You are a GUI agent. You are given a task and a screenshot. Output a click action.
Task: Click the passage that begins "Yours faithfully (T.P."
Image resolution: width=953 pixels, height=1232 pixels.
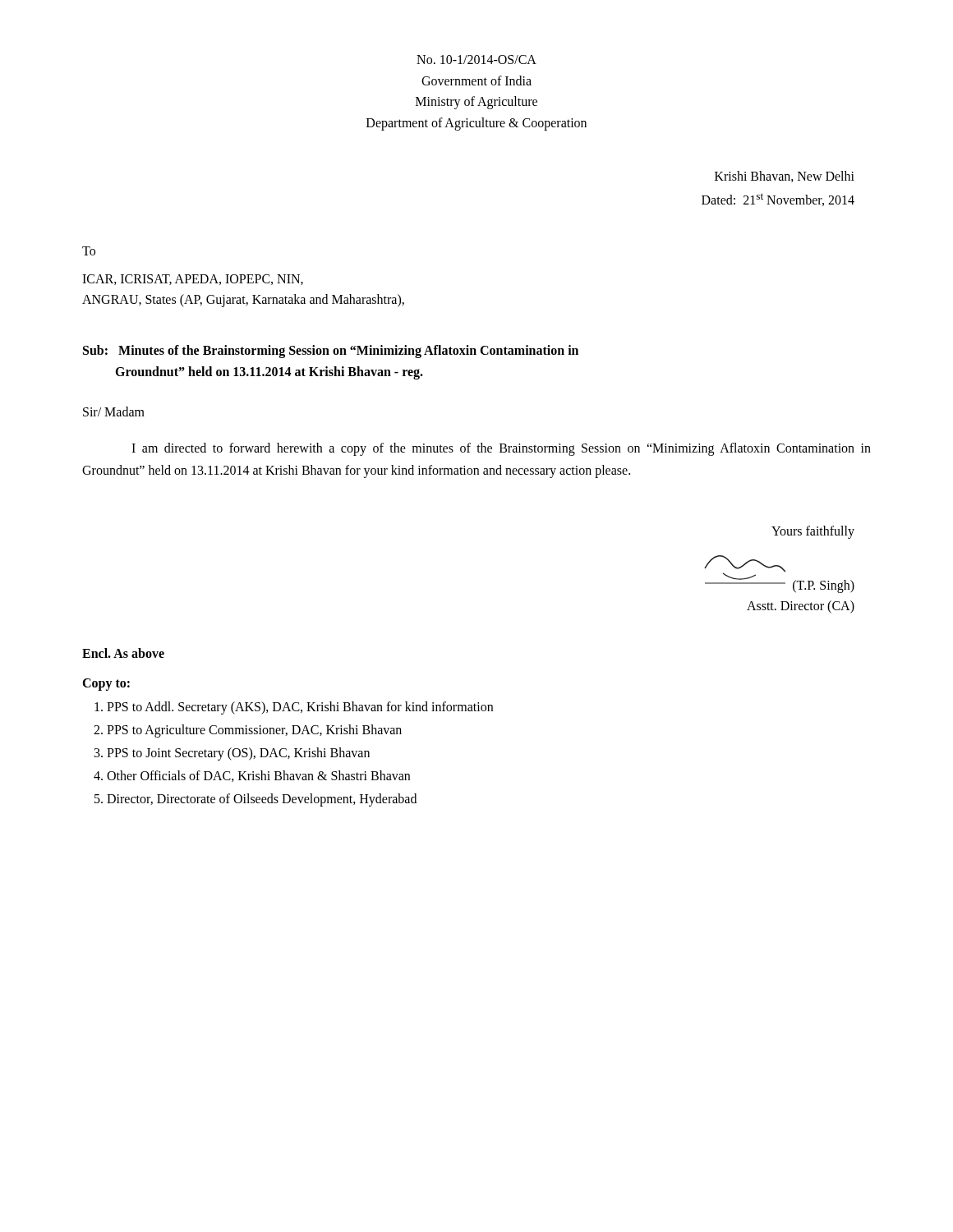coord(777,569)
